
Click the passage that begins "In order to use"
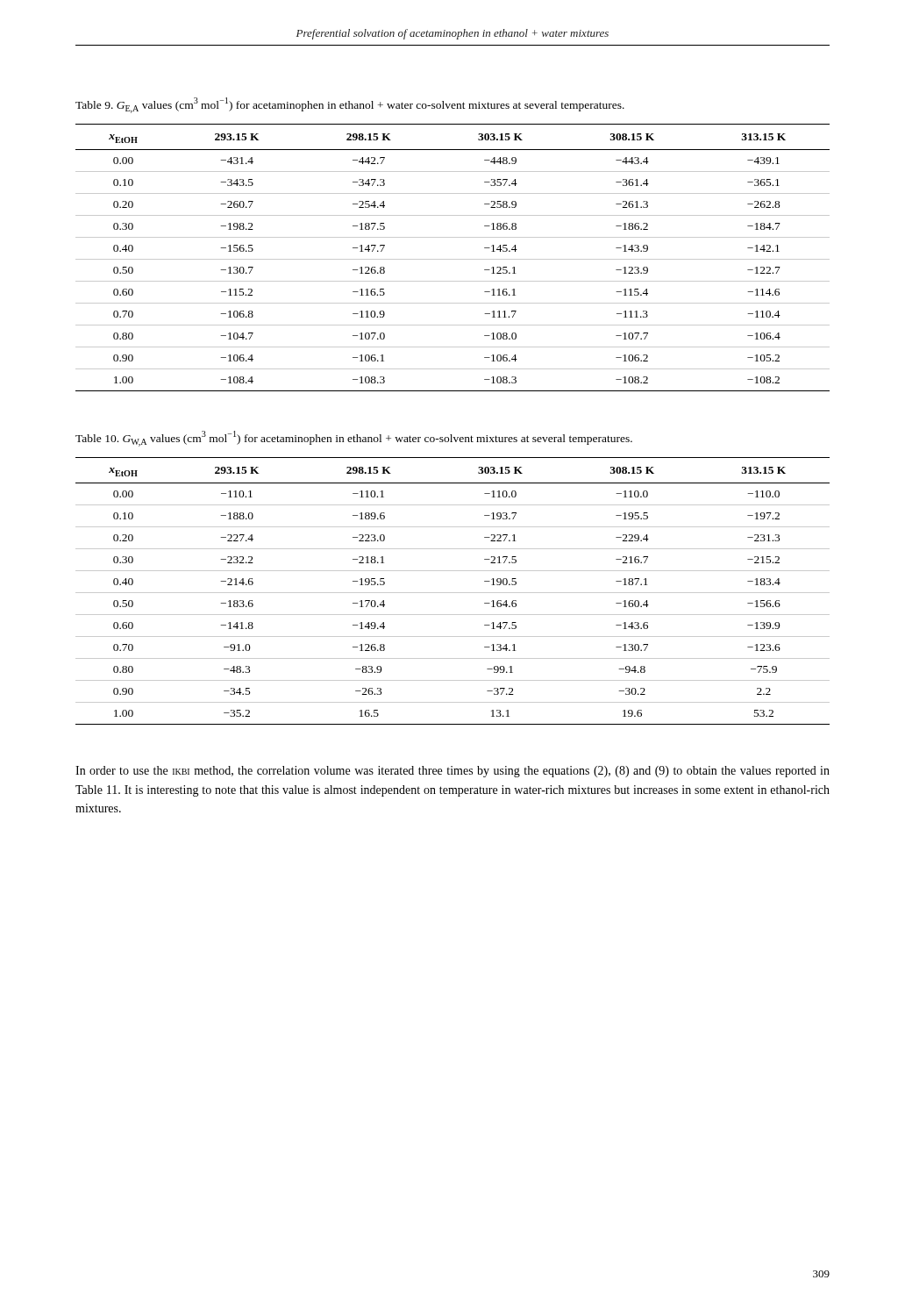pos(452,790)
